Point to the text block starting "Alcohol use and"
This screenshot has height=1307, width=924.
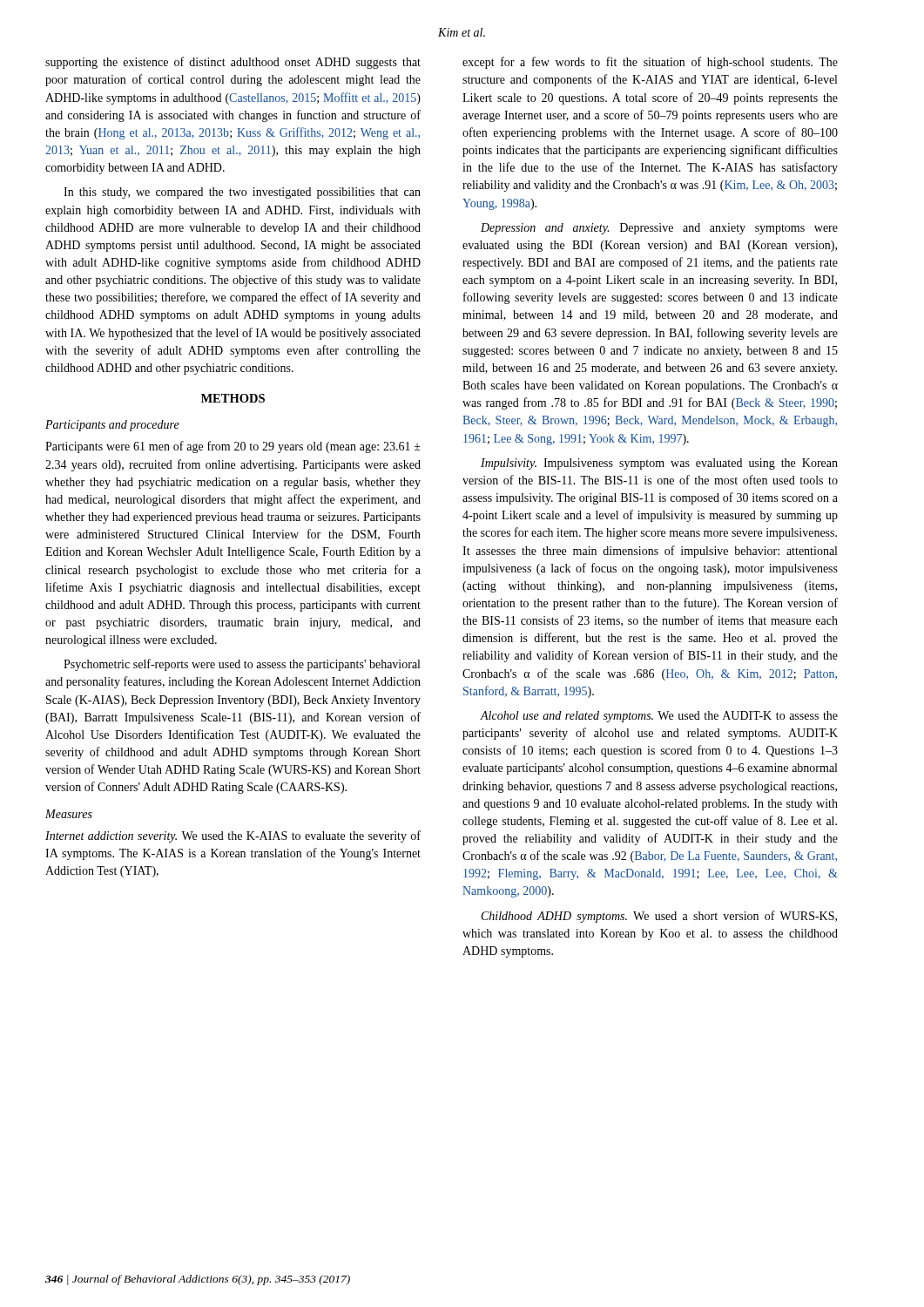click(x=650, y=804)
